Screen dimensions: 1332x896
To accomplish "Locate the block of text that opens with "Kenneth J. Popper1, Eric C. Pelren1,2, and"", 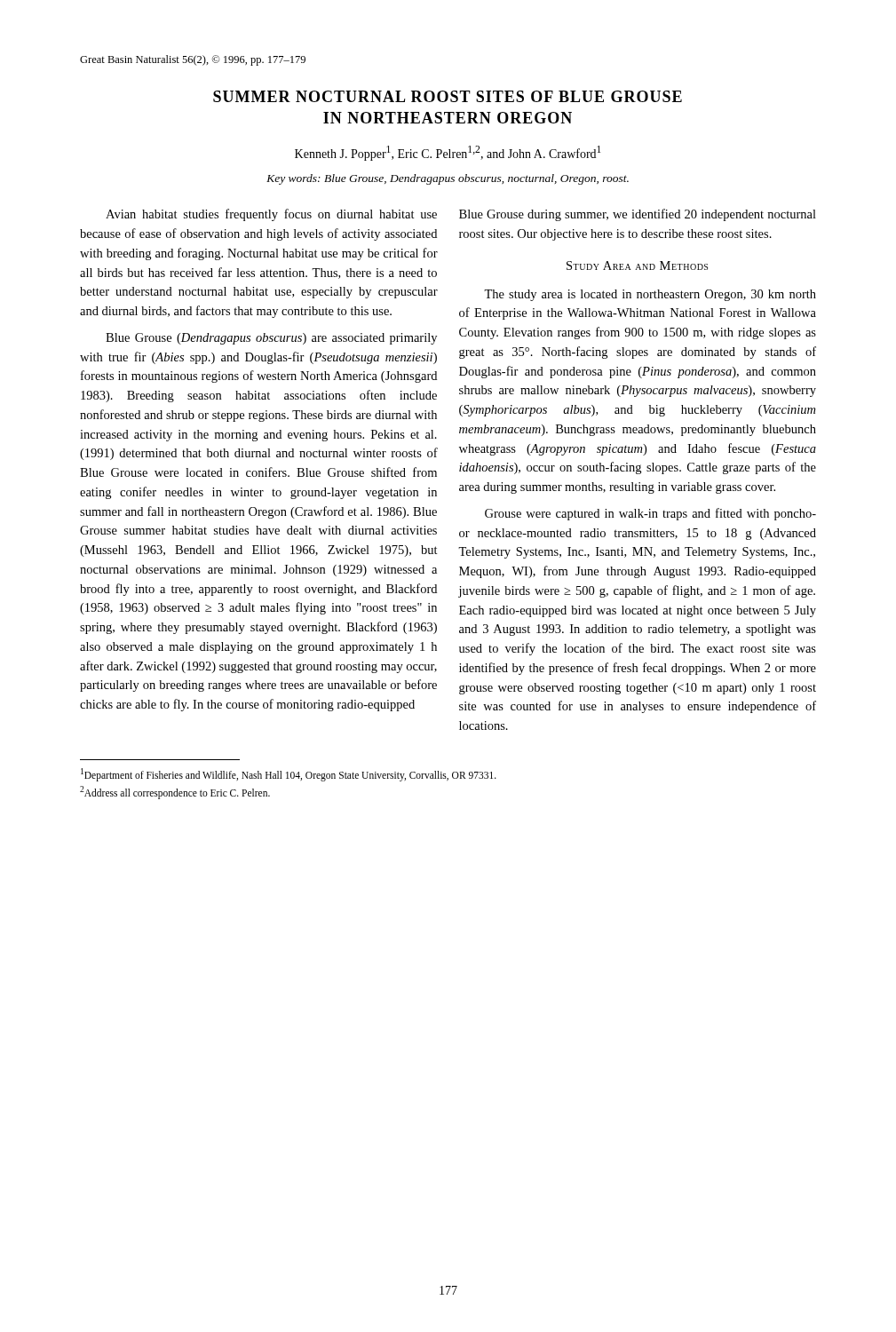I will click(448, 152).
